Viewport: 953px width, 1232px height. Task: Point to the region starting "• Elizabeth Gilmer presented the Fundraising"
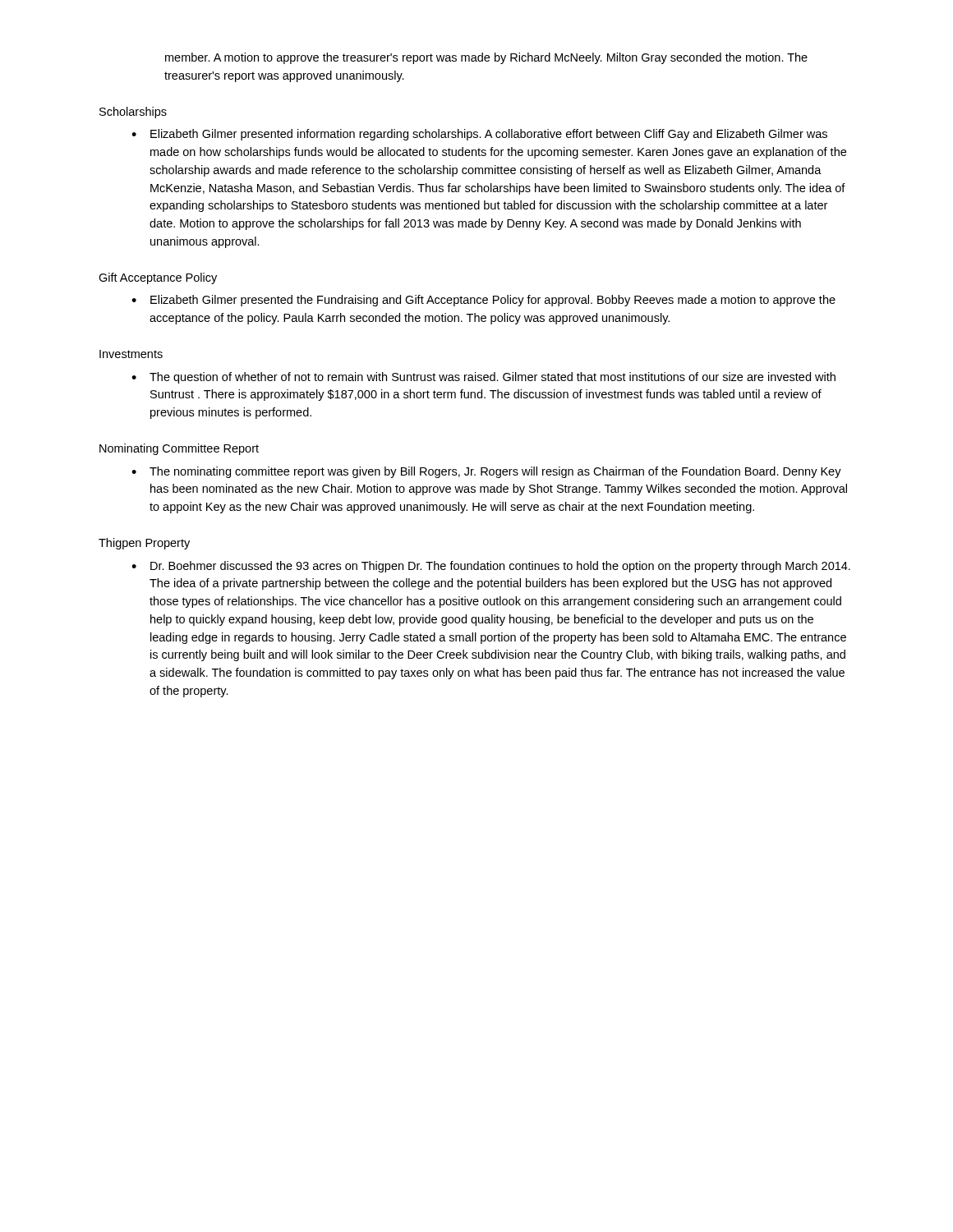tap(493, 310)
